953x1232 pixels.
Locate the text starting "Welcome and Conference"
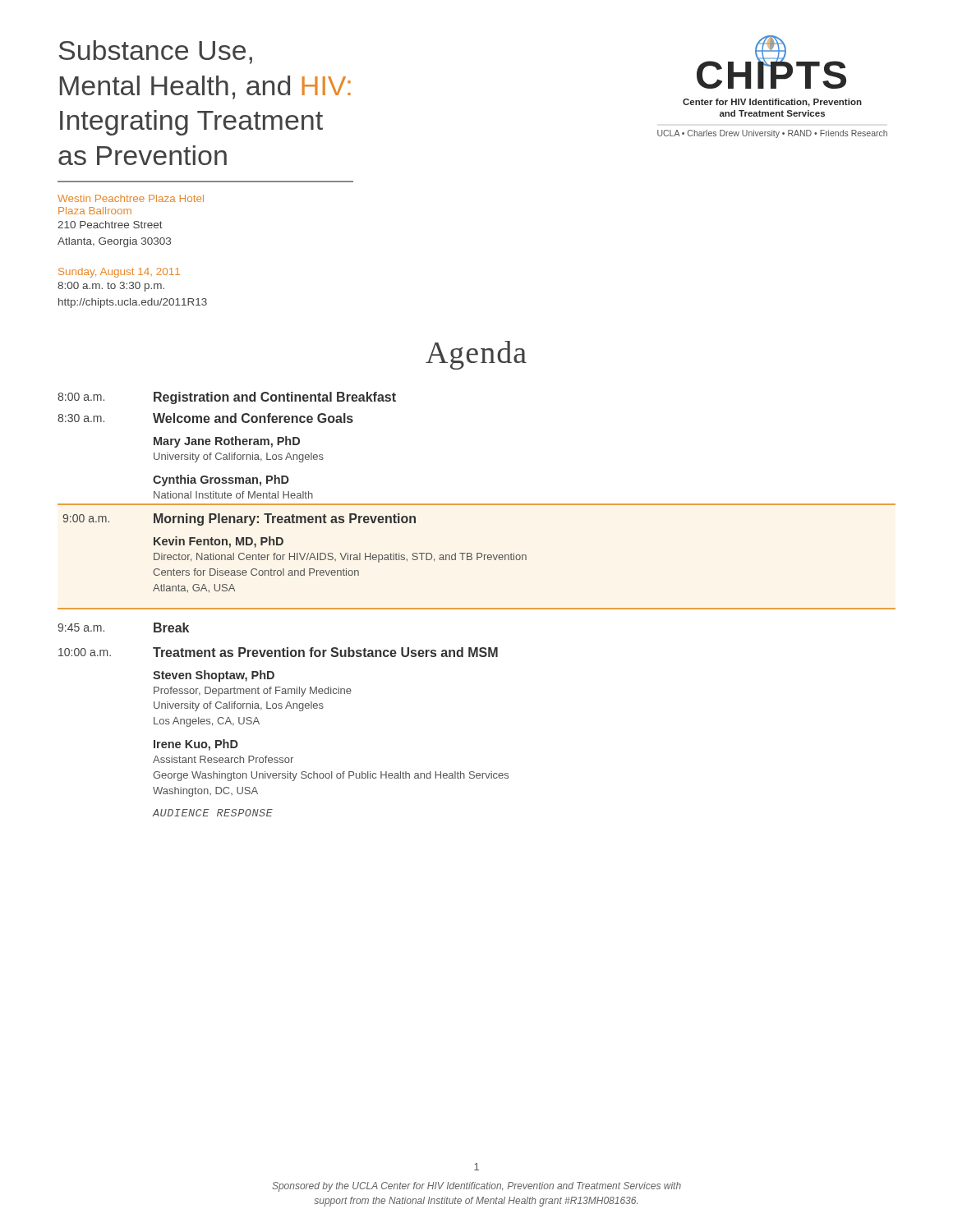[253, 418]
